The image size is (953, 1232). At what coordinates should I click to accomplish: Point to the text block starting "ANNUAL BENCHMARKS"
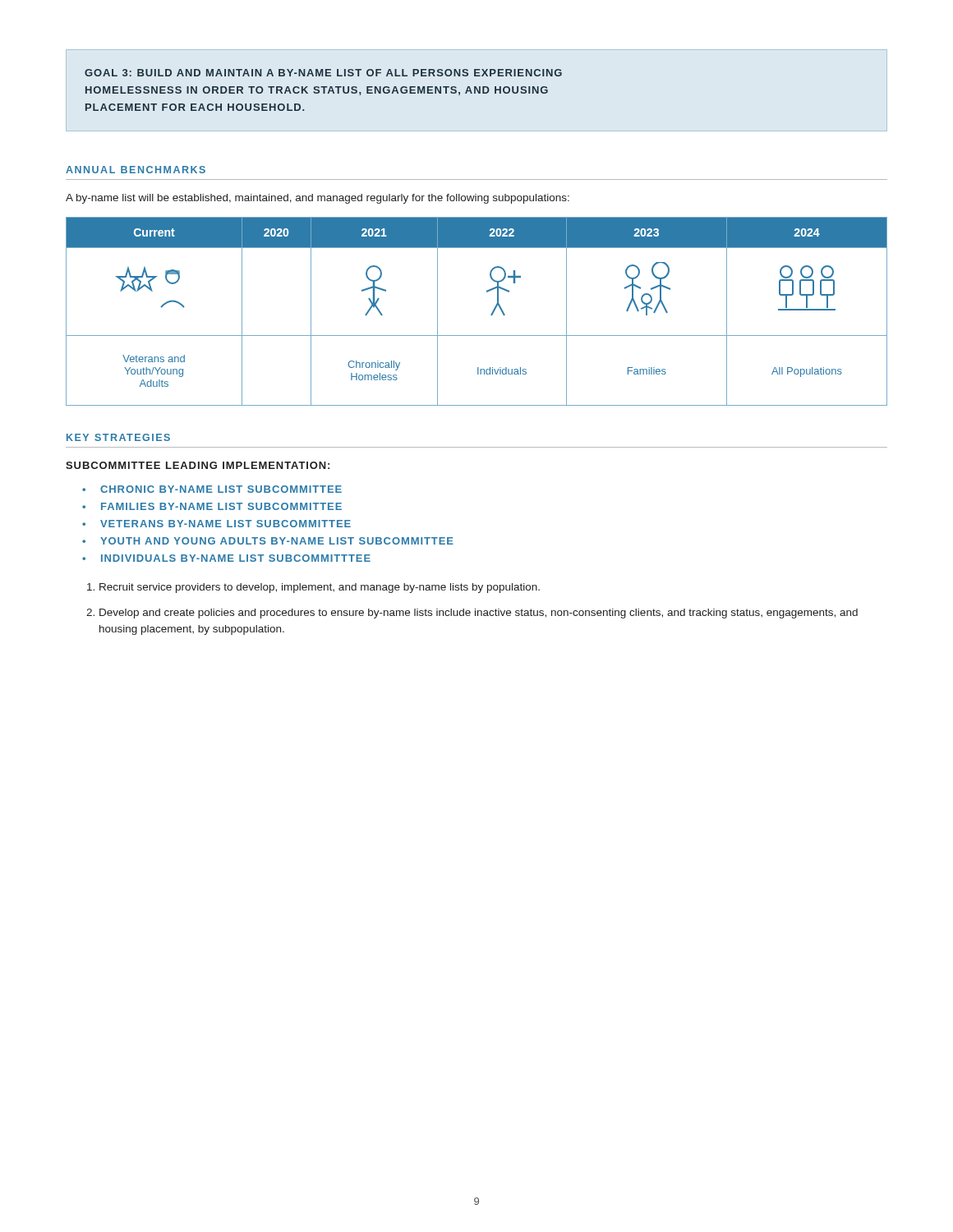pyautogui.click(x=136, y=170)
